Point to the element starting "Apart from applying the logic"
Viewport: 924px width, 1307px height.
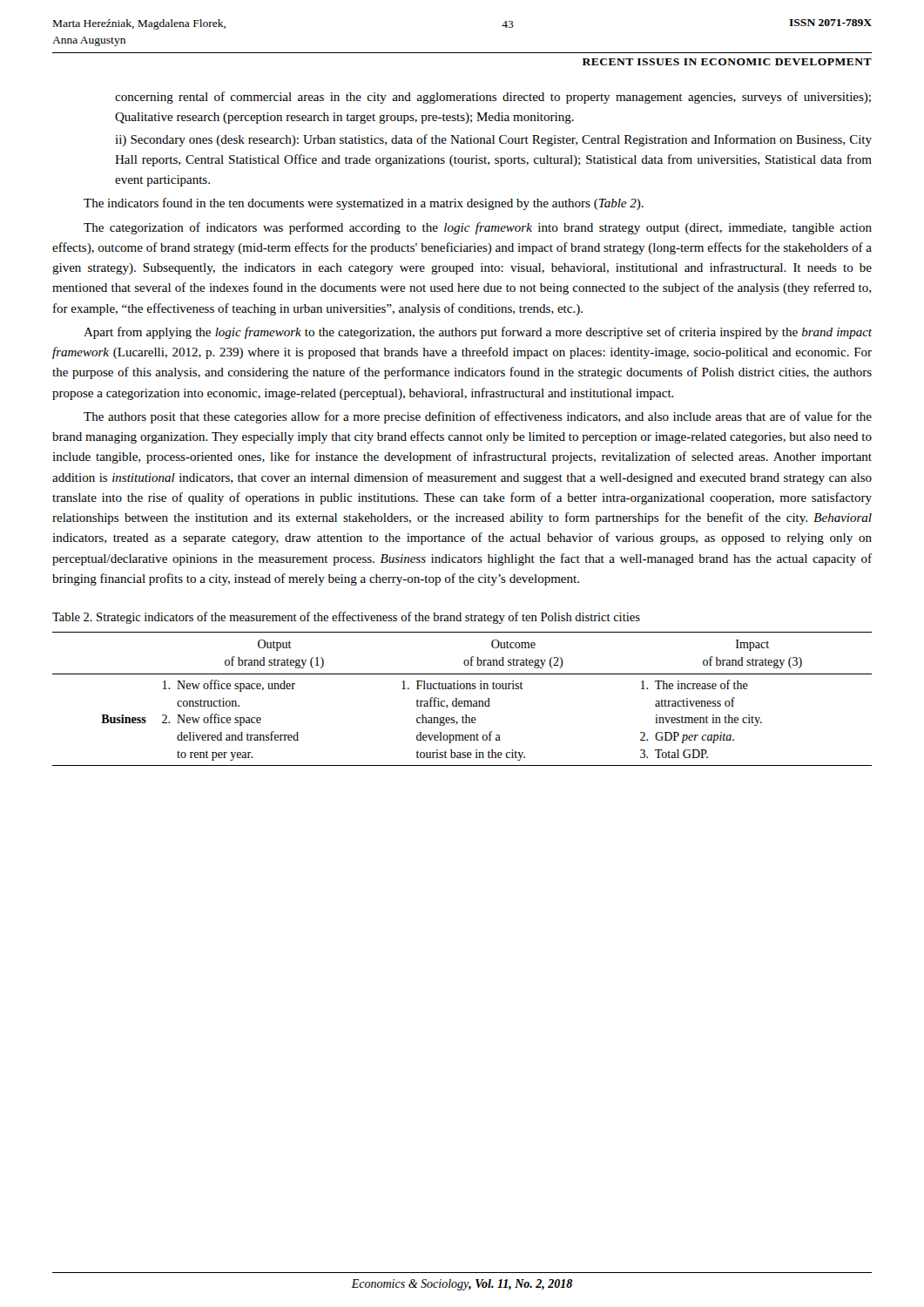462,362
